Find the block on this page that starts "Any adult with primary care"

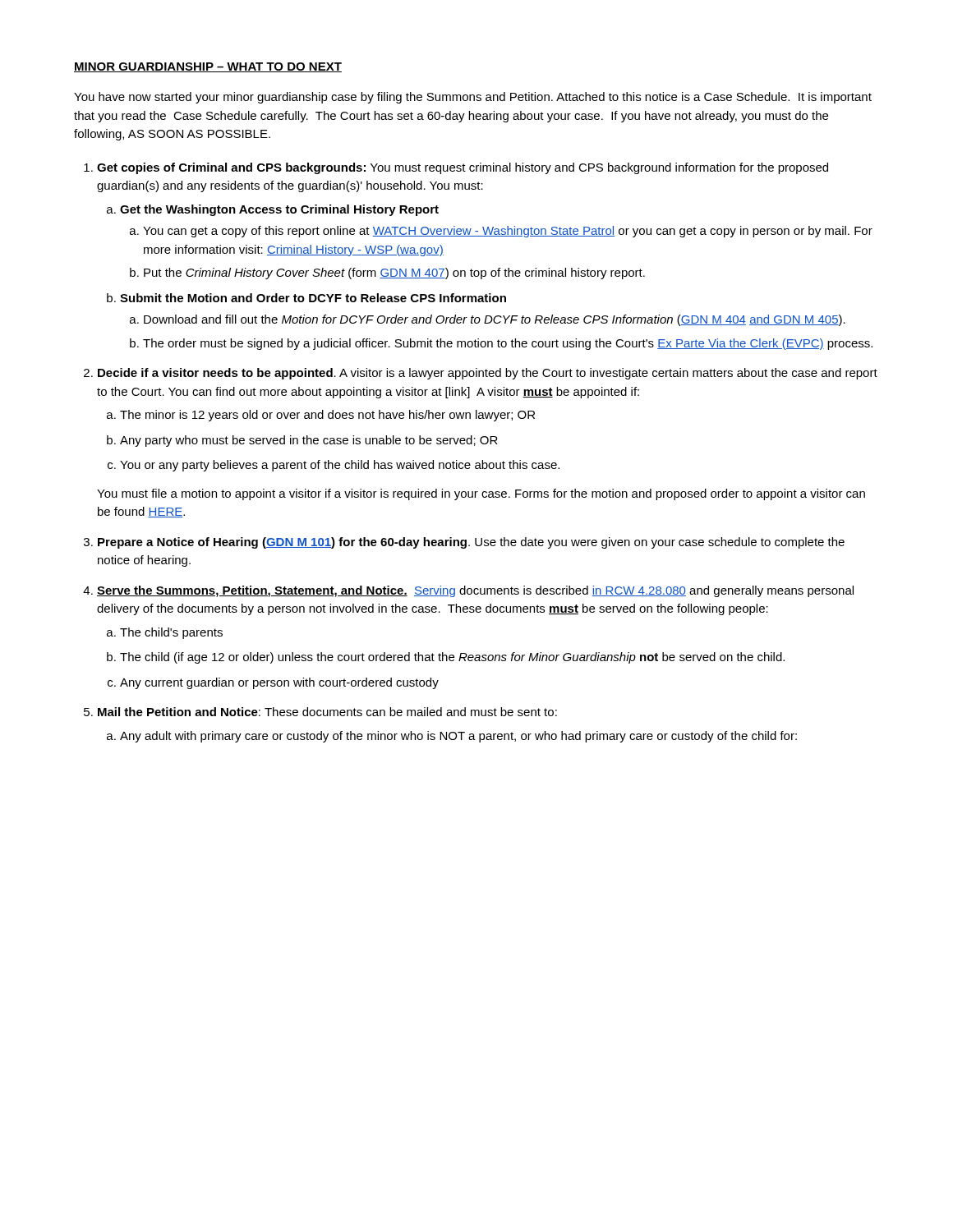pos(459,735)
